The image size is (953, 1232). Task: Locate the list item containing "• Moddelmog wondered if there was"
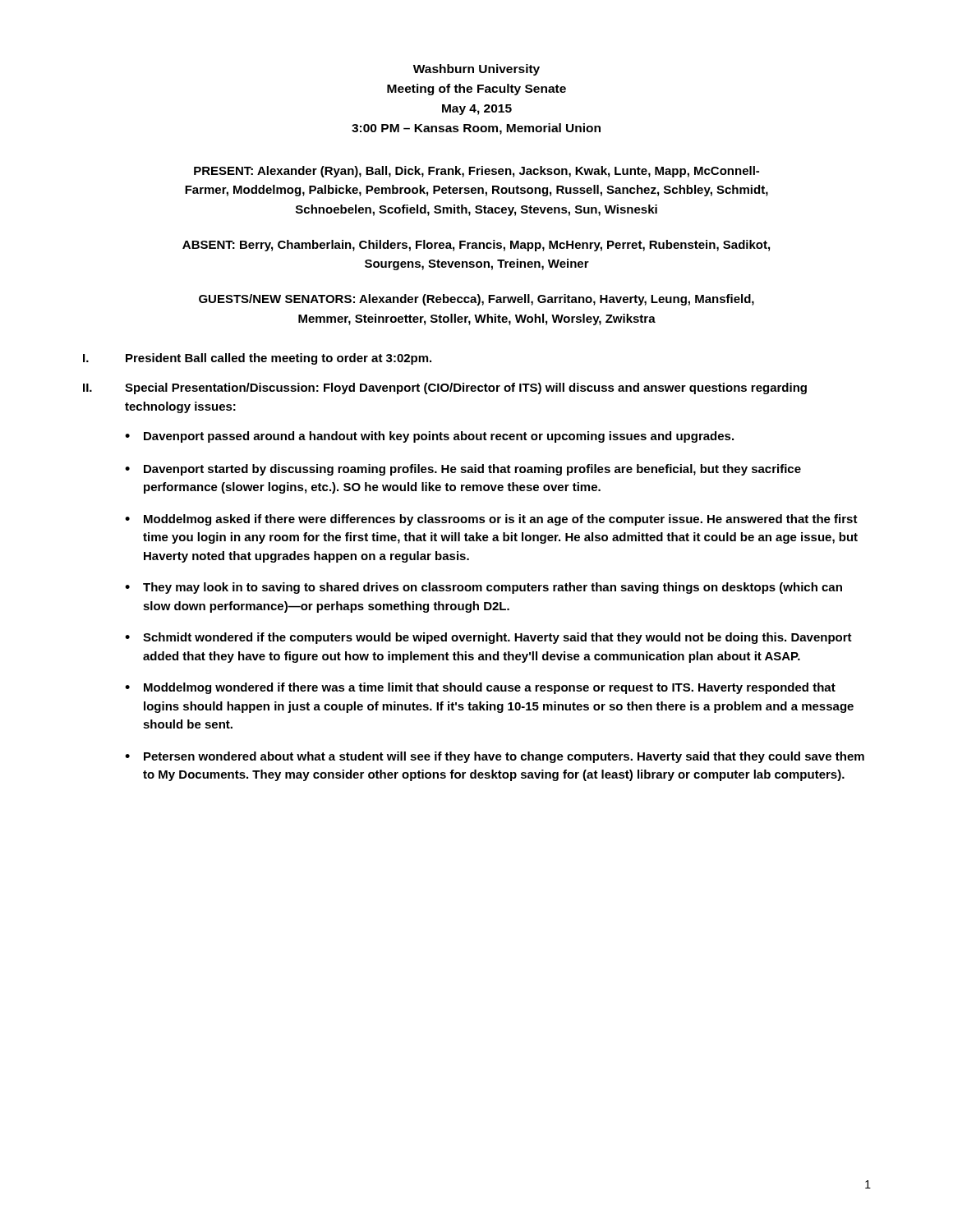coord(498,706)
